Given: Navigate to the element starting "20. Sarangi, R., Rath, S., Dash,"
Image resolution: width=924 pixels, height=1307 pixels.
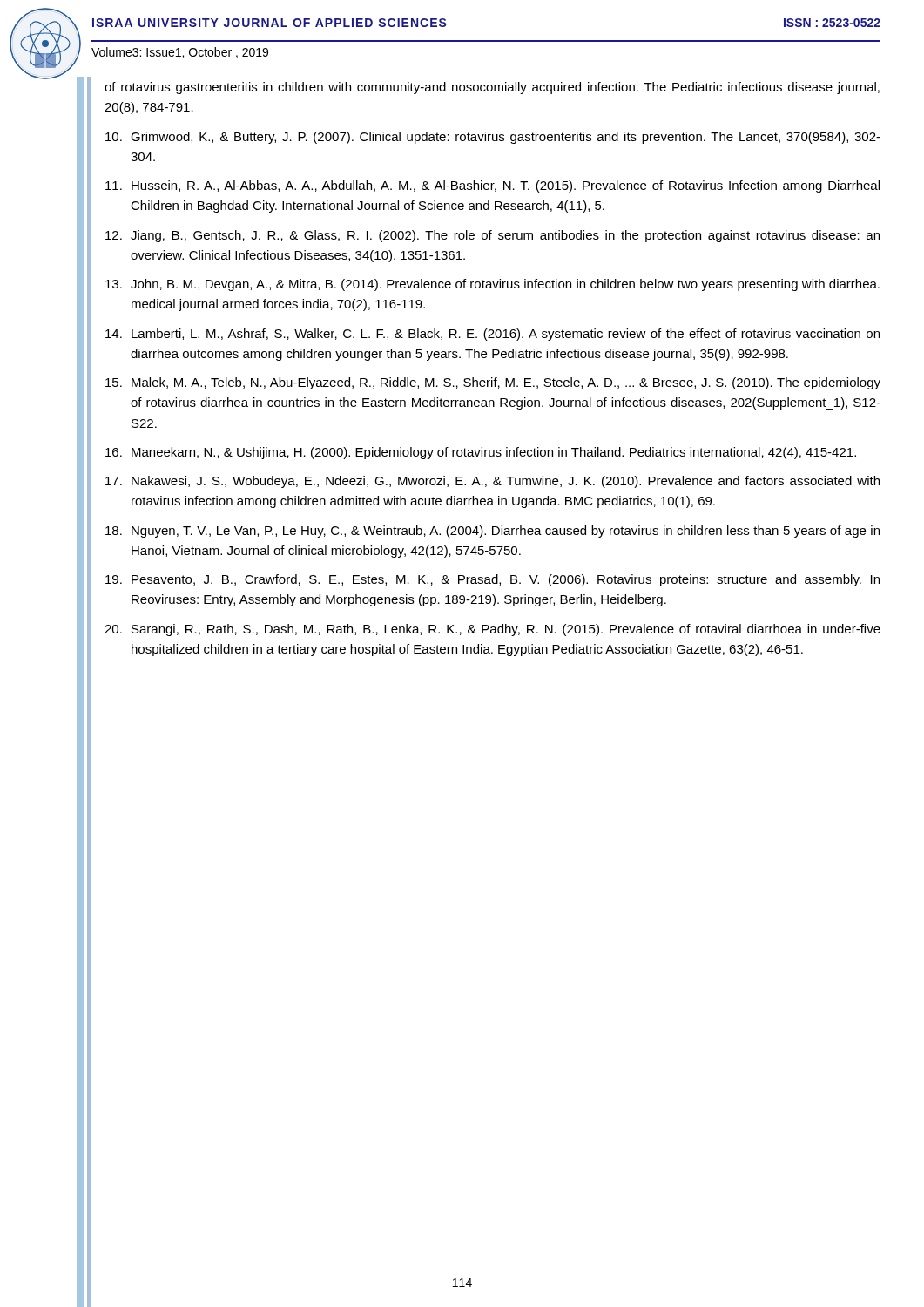Looking at the screenshot, I should coord(492,638).
